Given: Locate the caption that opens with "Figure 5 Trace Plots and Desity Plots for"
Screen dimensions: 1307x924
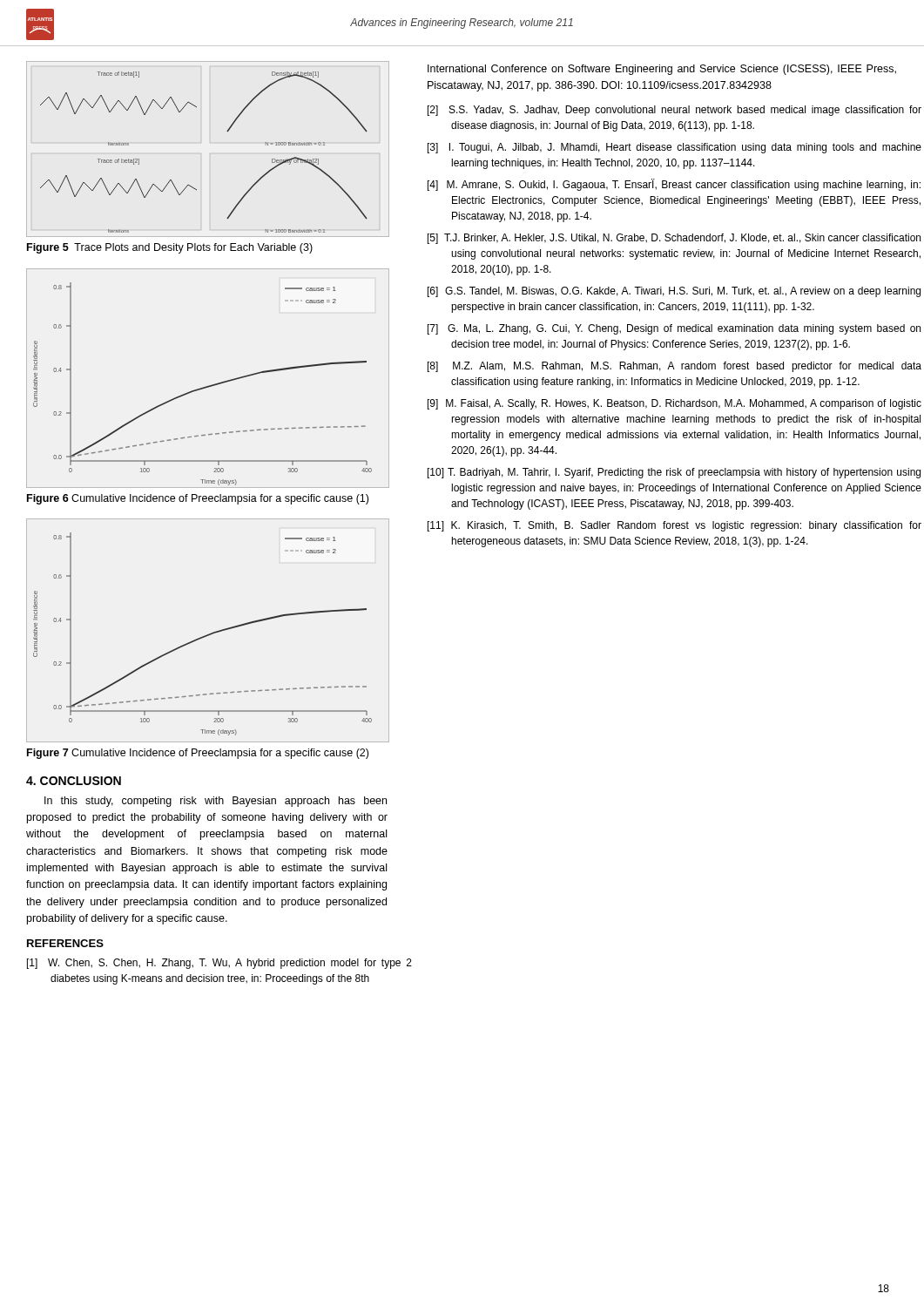Looking at the screenshot, I should (169, 247).
